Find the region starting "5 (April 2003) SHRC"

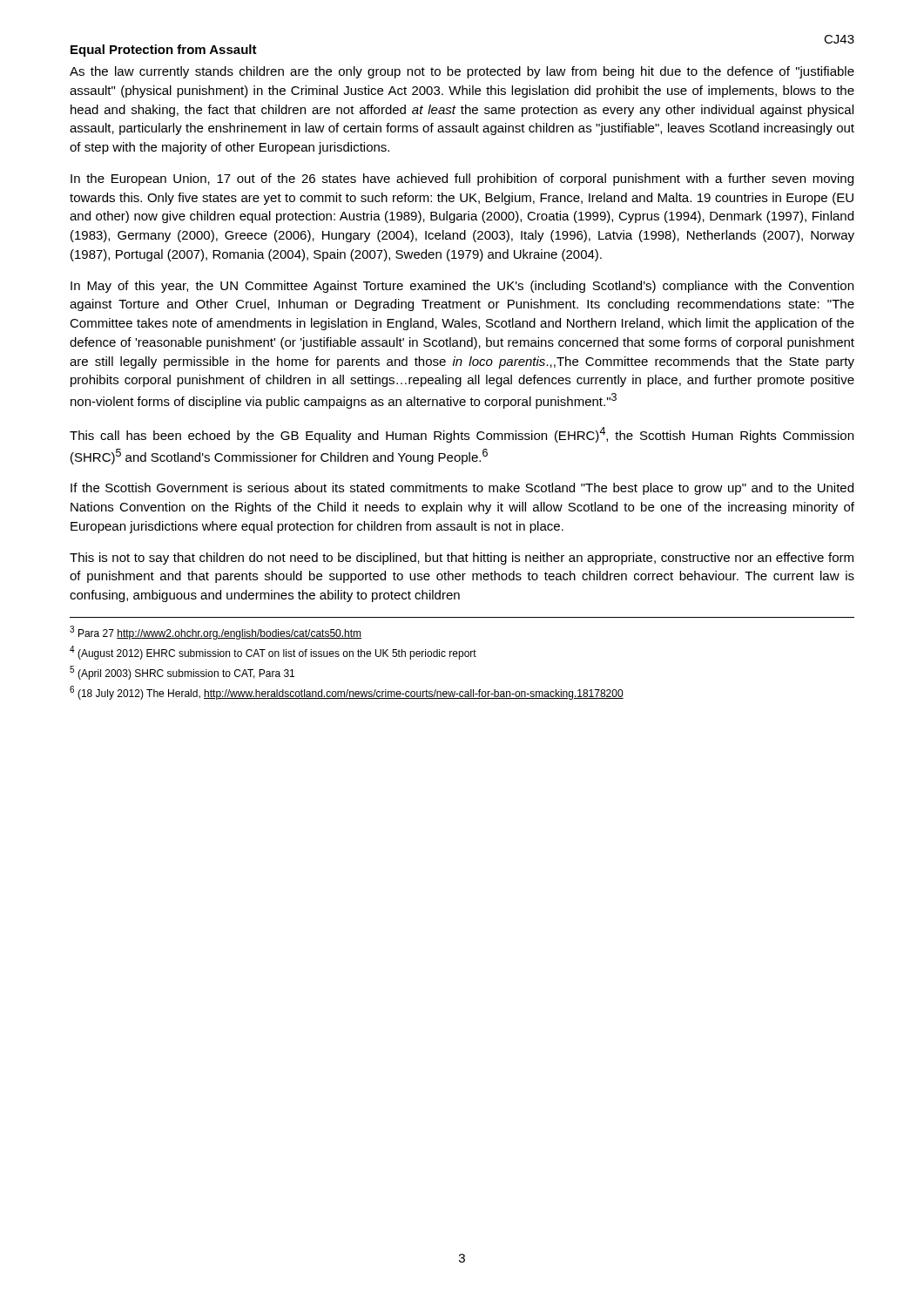coord(182,672)
